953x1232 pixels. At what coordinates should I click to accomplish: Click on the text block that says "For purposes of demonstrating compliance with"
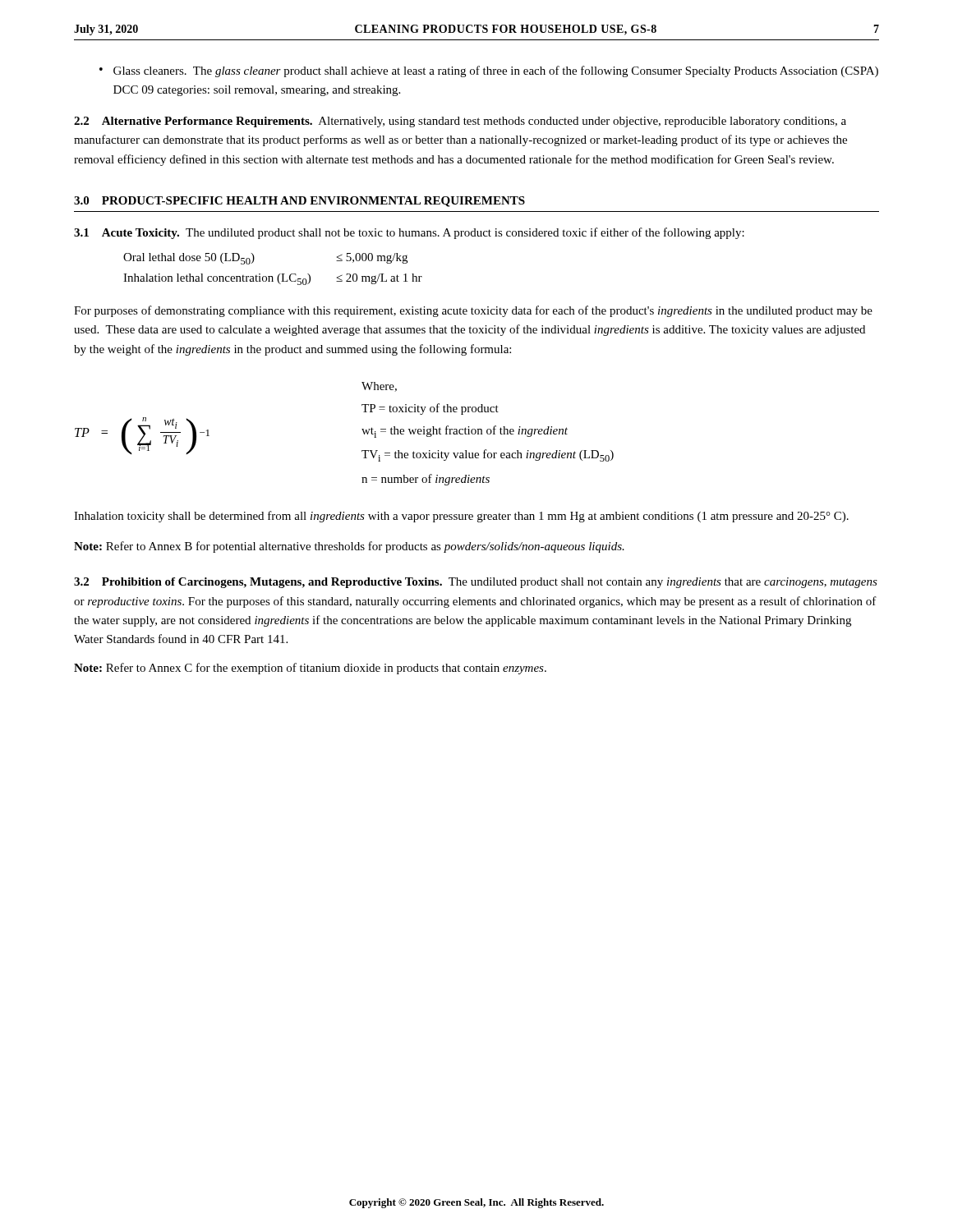click(x=476, y=330)
